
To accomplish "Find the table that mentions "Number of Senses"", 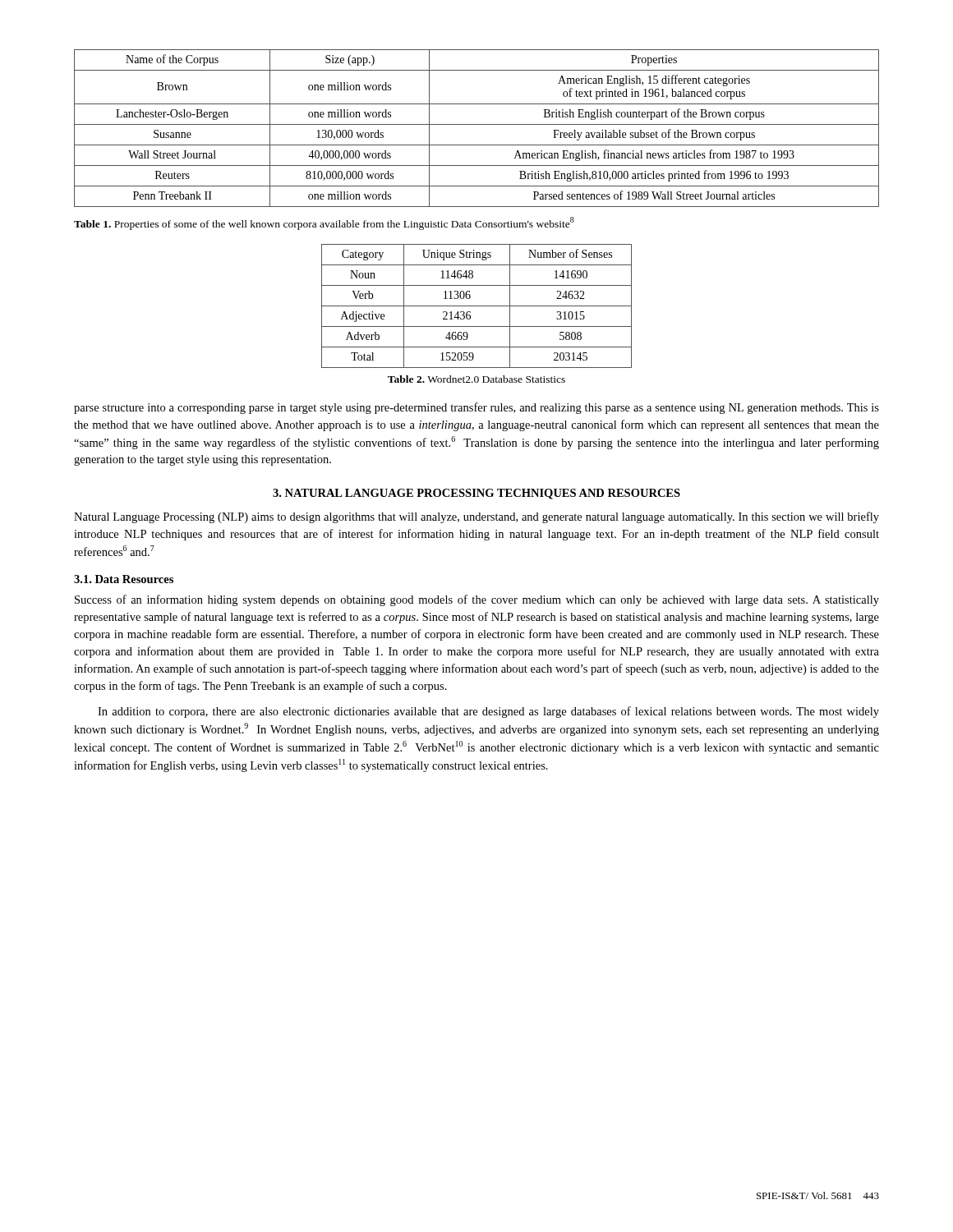I will (x=476, y=306).
